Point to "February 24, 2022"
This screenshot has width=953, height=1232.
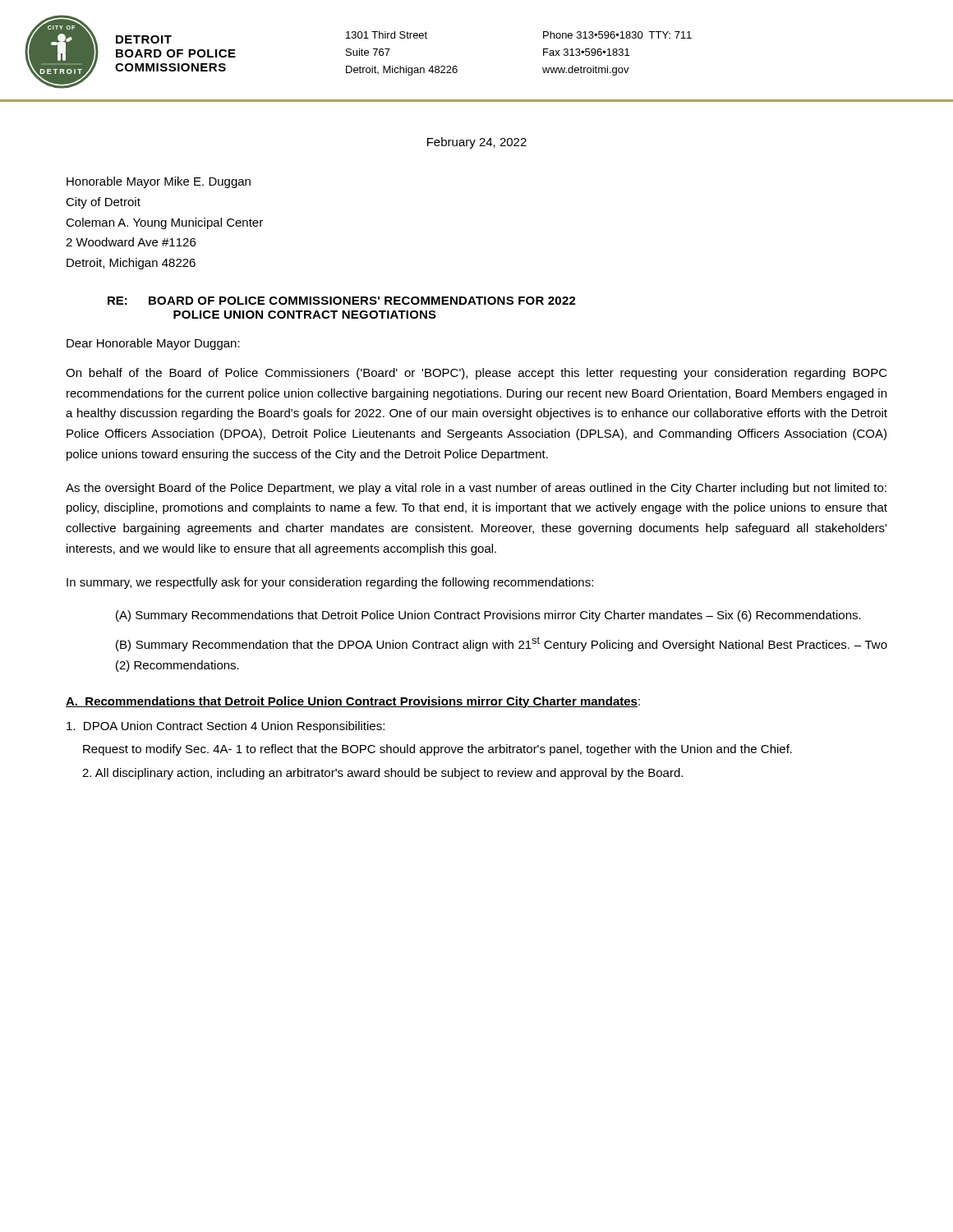click(476, 142)
